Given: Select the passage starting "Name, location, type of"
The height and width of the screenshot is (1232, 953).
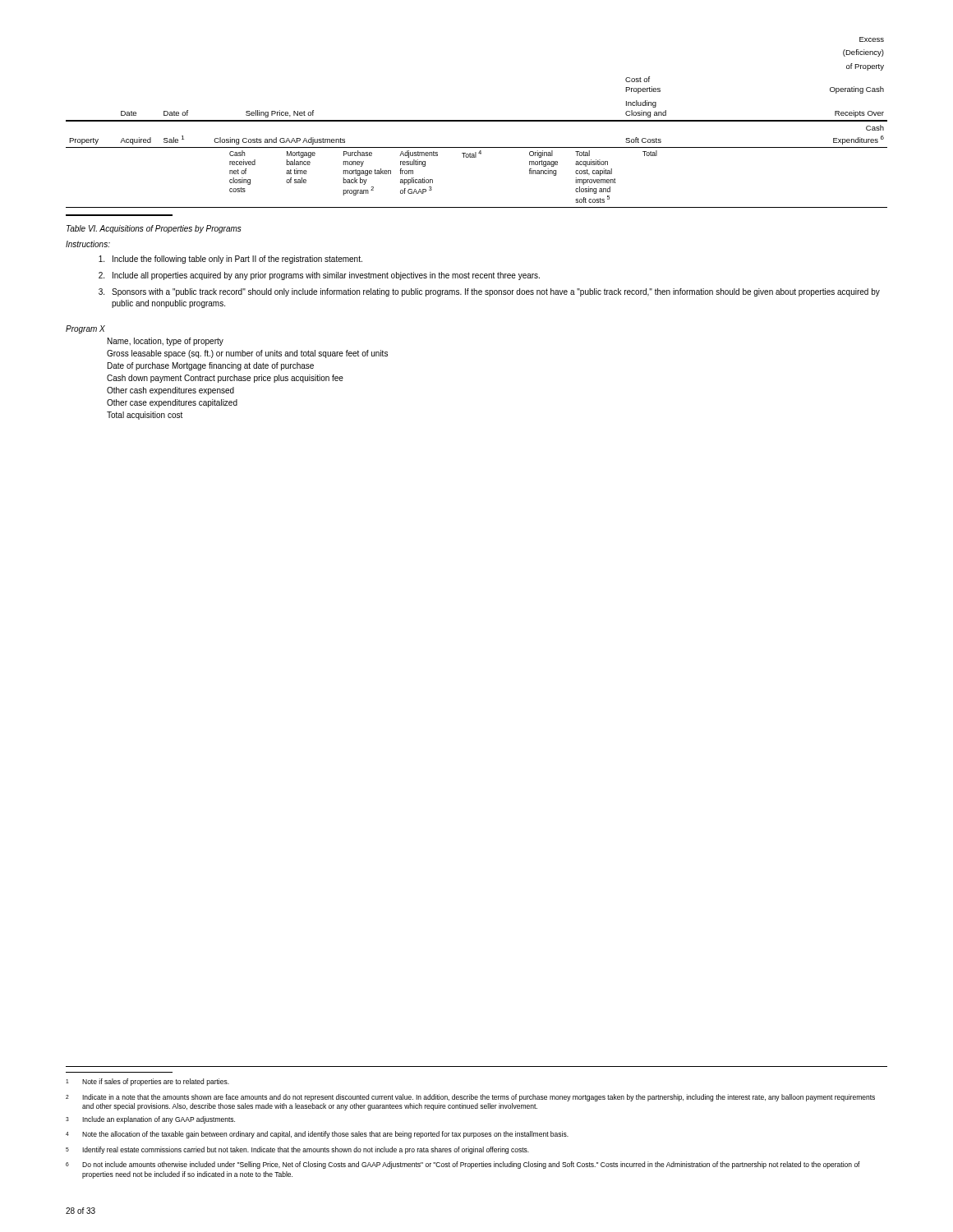Looking at the screenshot, I should tap(247, 379).
